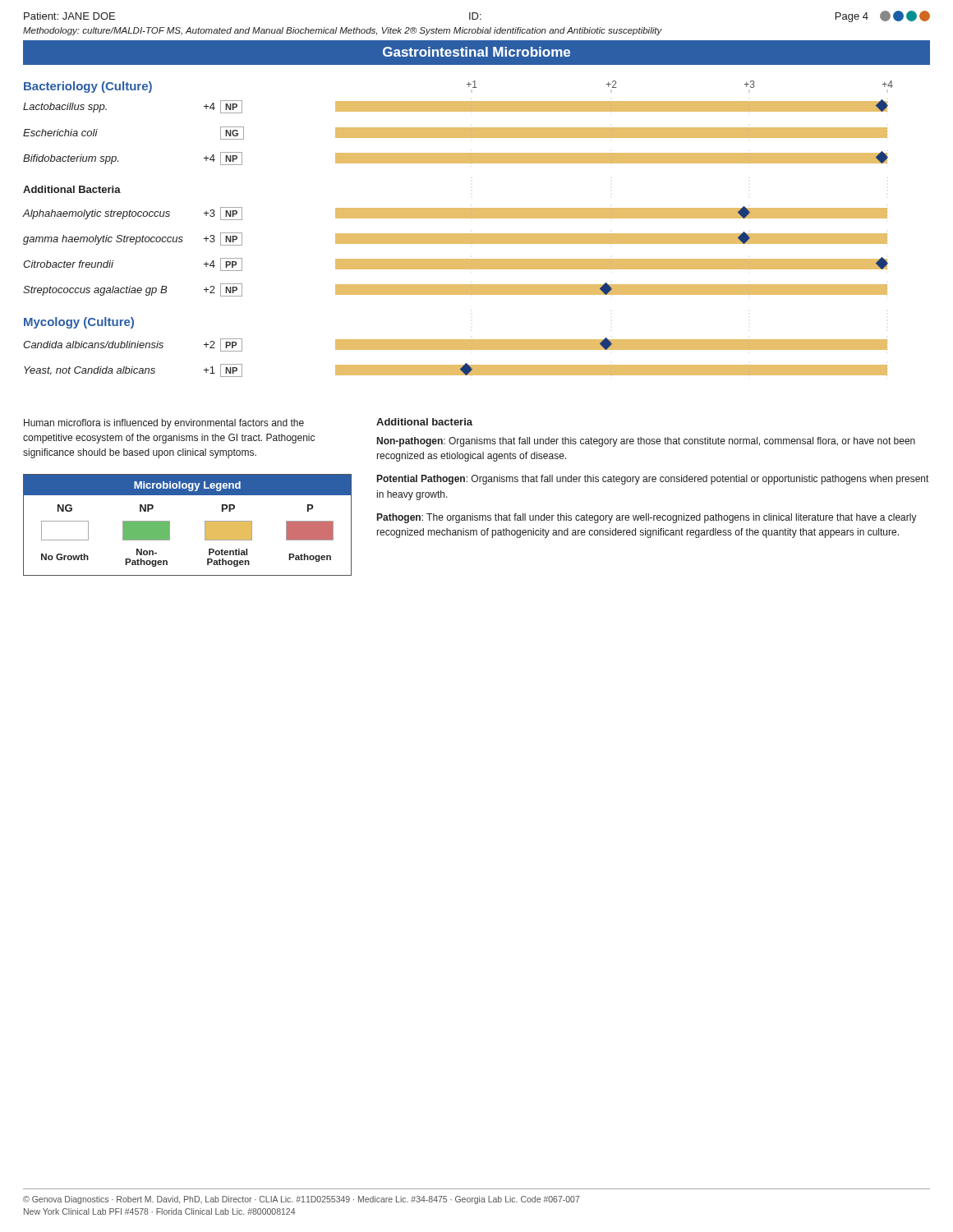
Task: Select the text block containing "Non-pathogen: Organisms that fall under this category are"
Action: [646, 449]
